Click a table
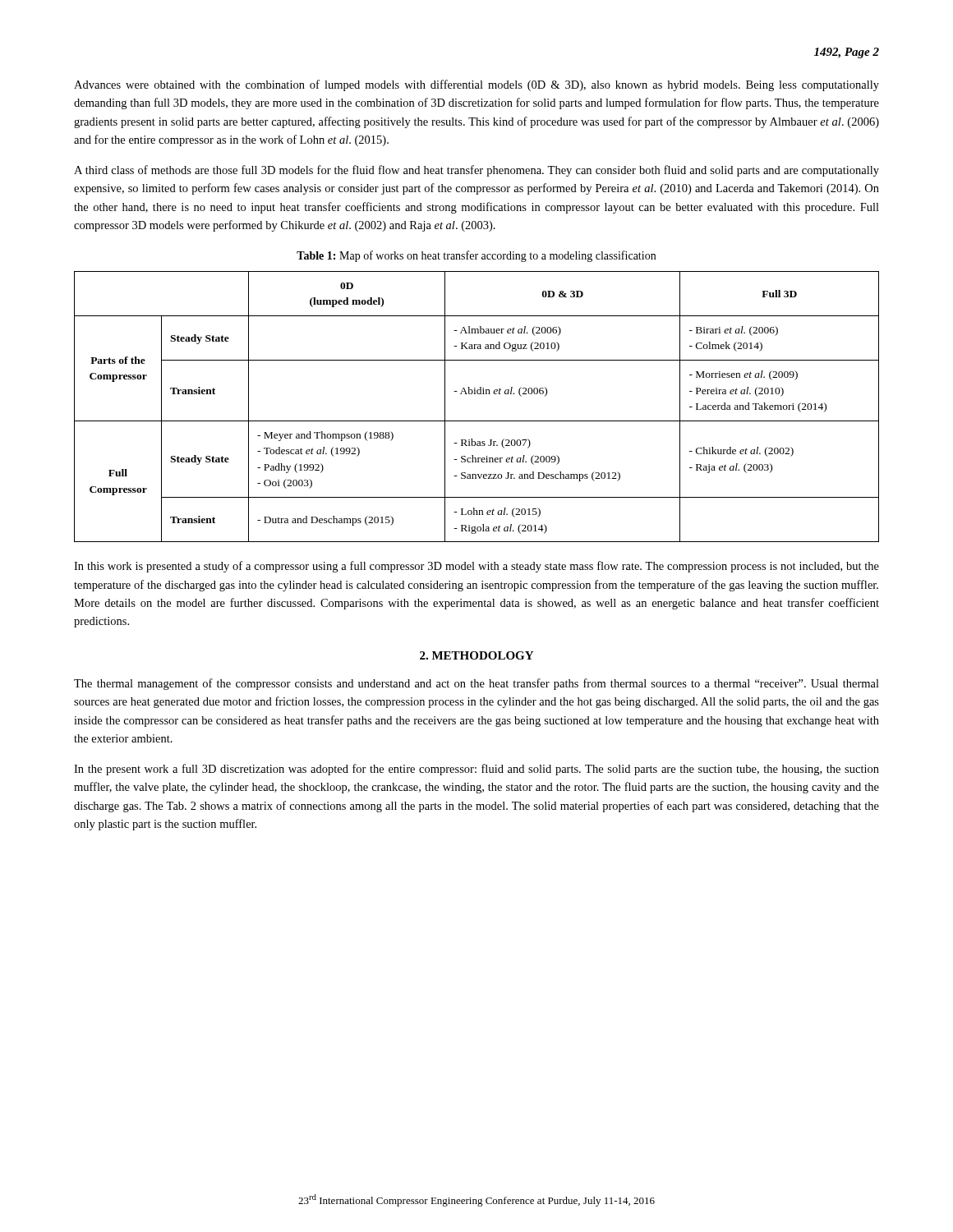The width and height of the screenshot is (953, 1232). click(x=476, y=406)
